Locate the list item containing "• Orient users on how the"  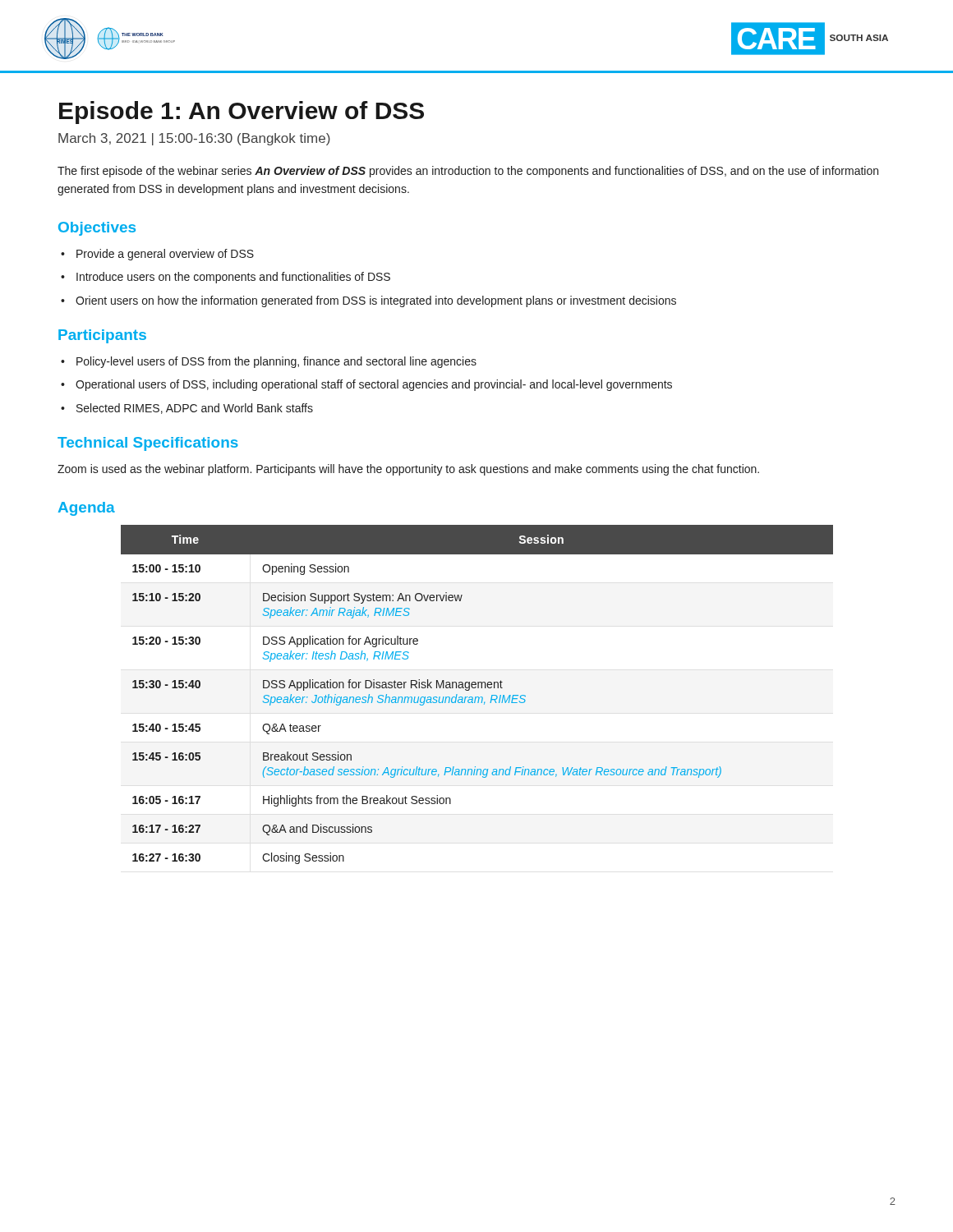click(369, 300)
